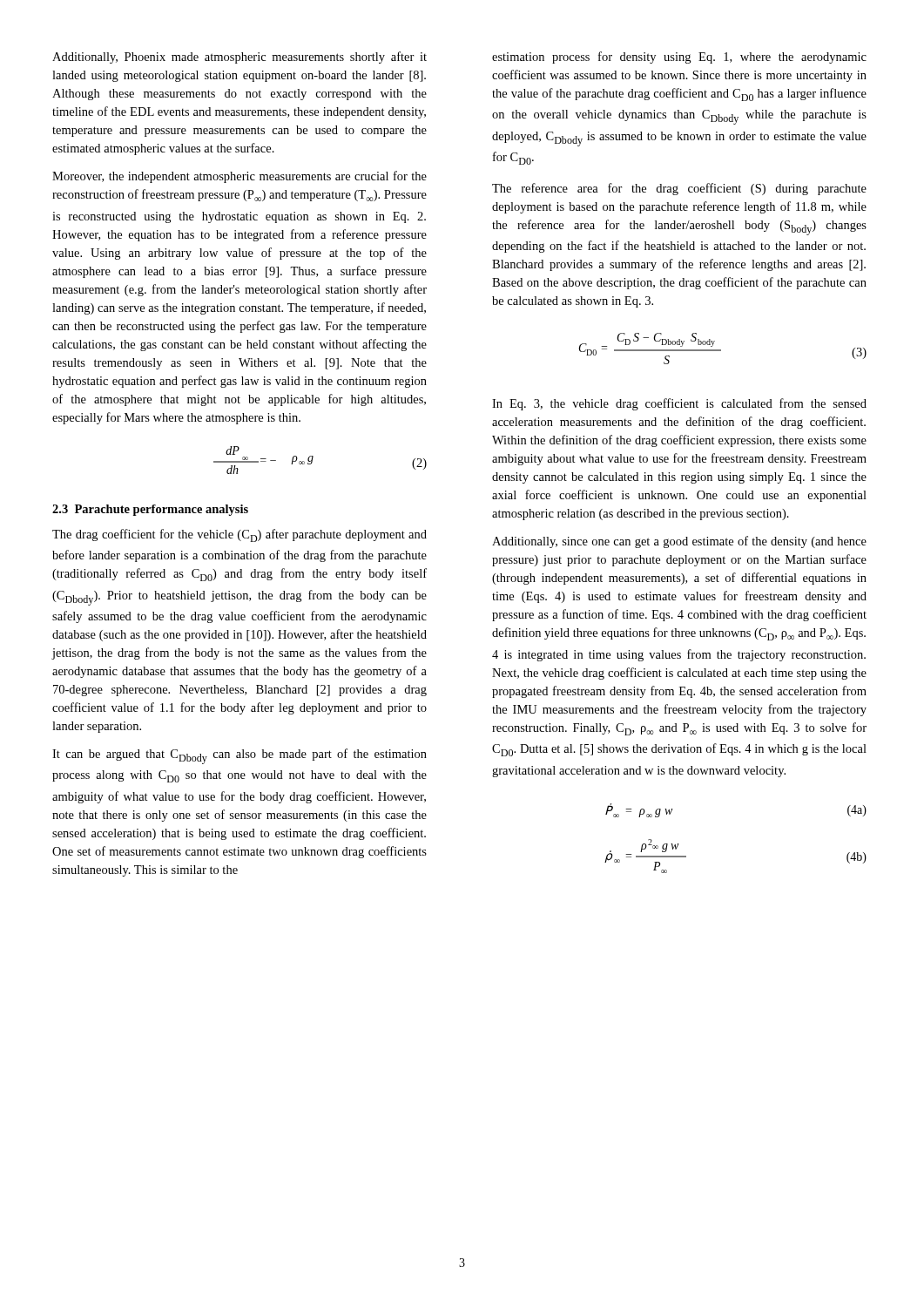The image size is (924, 1307).
Task: Point to the block beginning "In Eq. 3,"
Action: click(679, 459)
